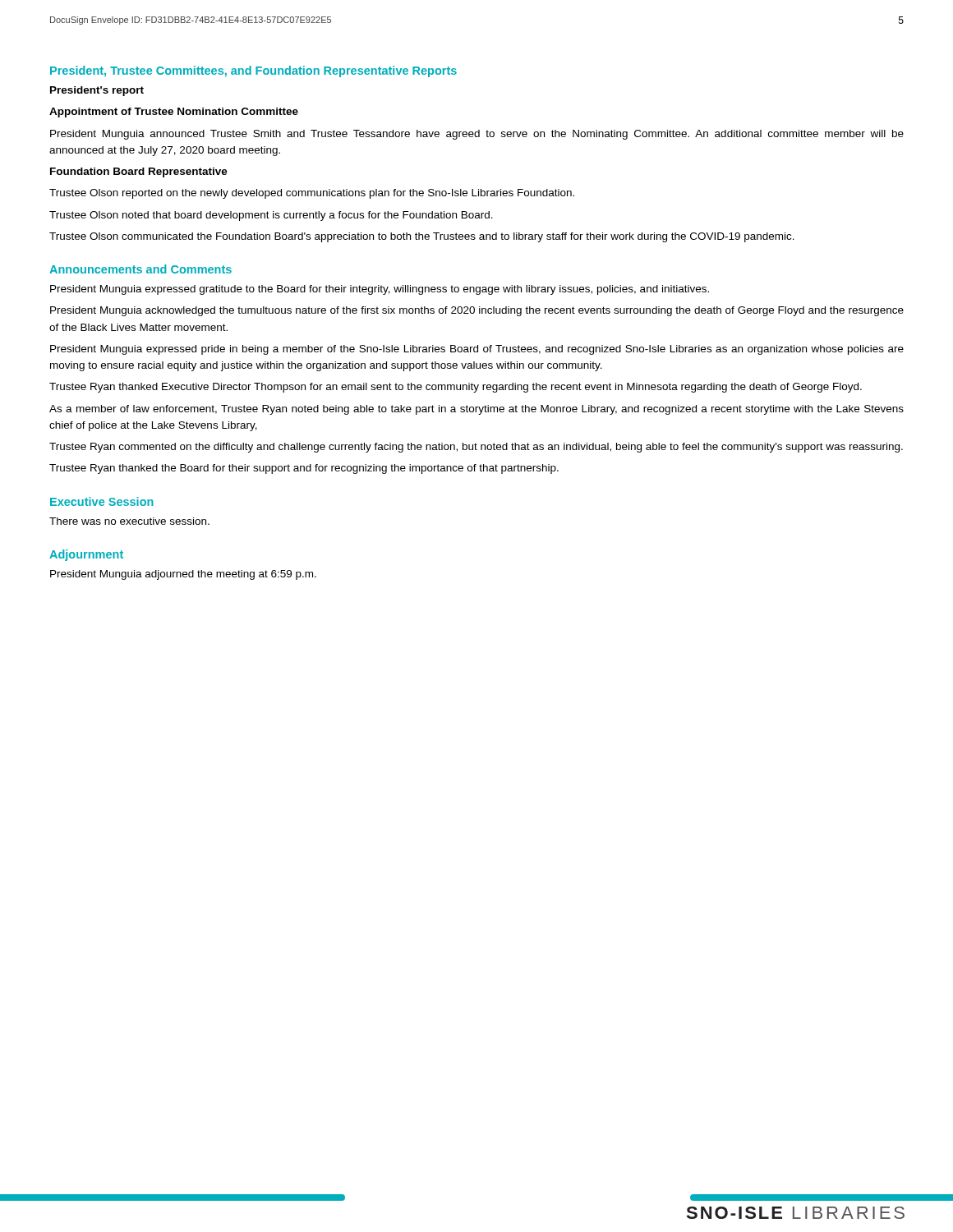Screen dimensions: 1232x953
Task: Point to the block beginning "President Munguia adjourned the"
Action: tap(183, 573)
